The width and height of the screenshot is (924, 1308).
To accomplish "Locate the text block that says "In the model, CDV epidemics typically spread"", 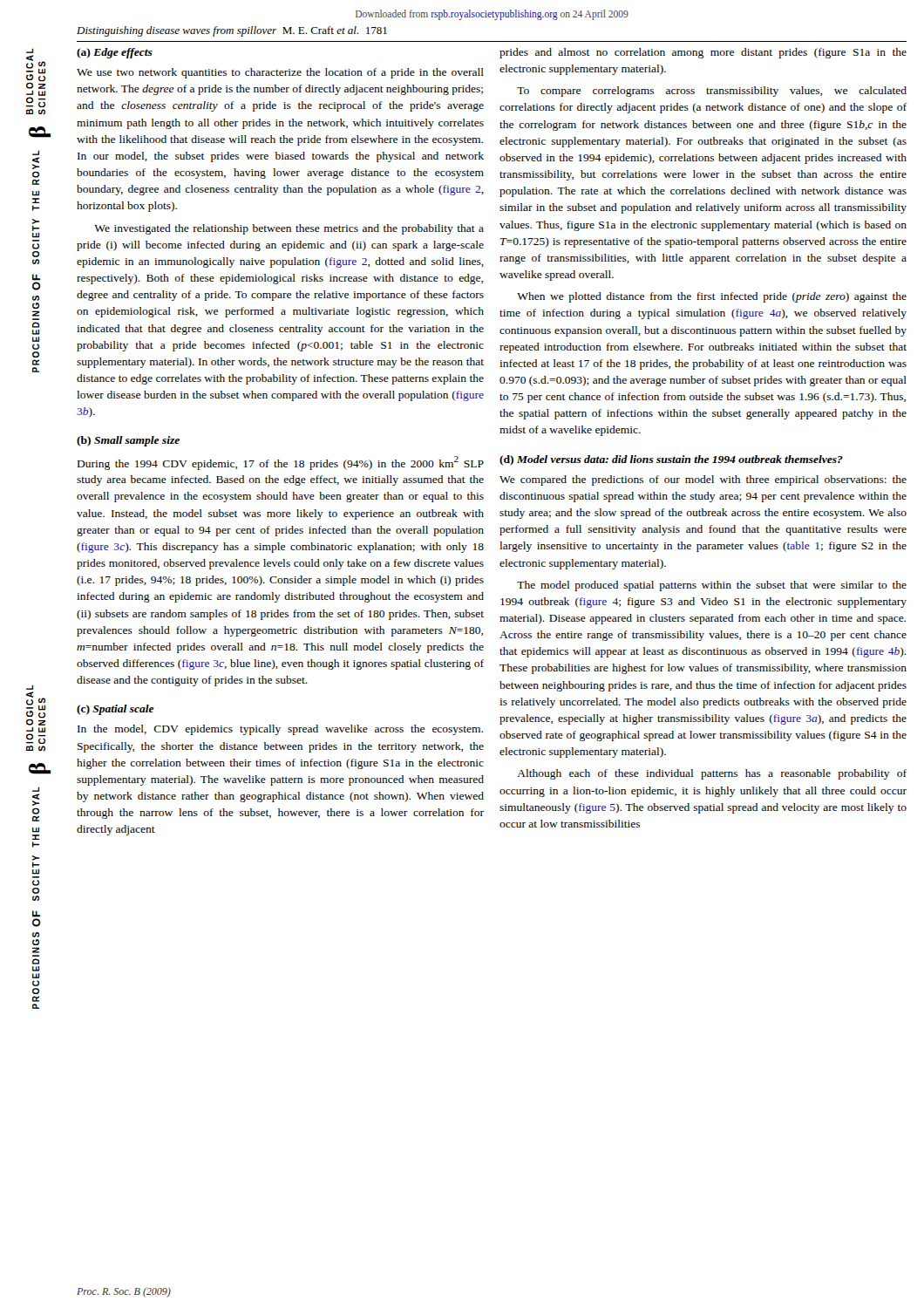I will [280, 779].
